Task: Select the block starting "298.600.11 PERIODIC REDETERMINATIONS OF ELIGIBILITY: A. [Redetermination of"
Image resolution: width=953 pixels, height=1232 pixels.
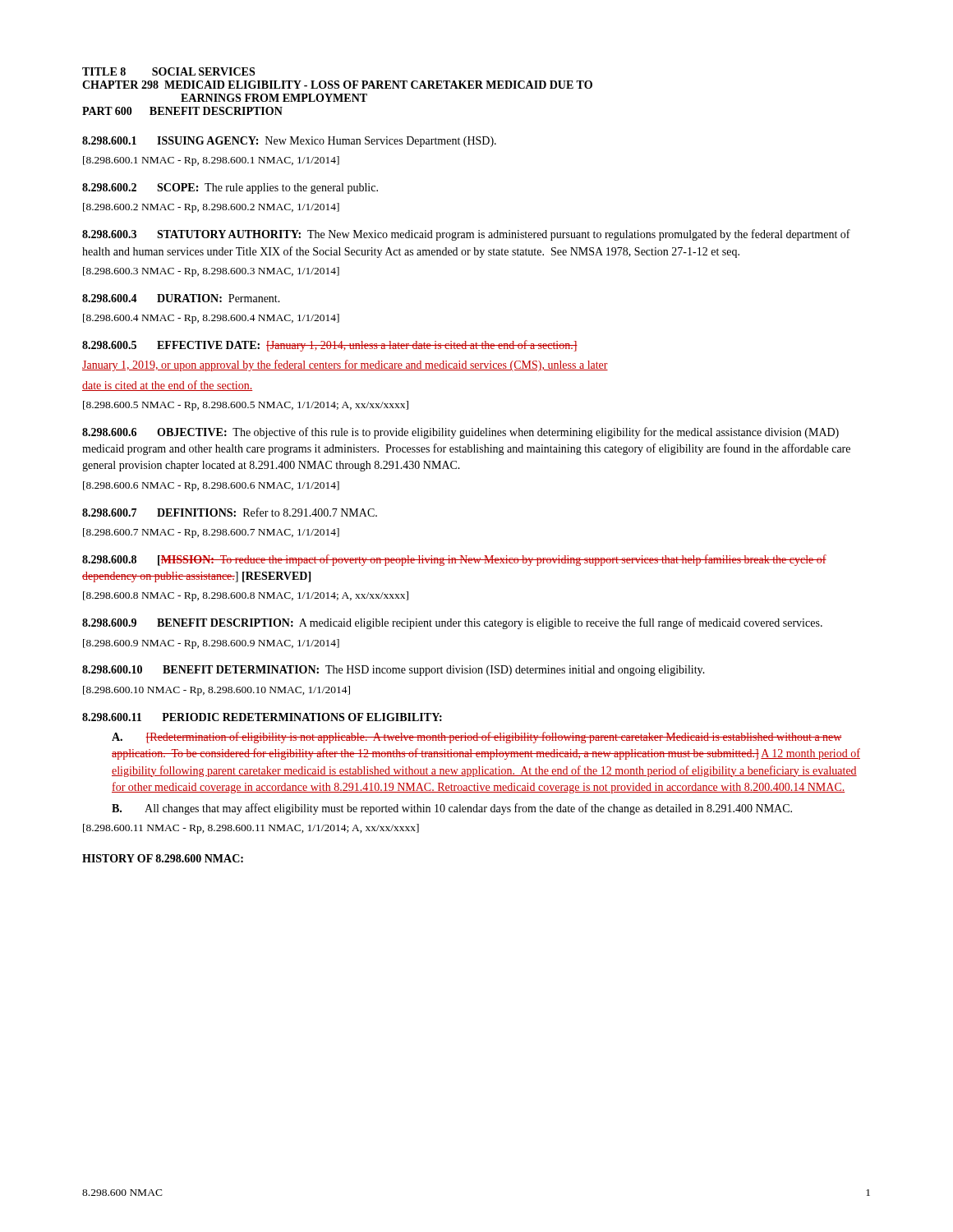Action: coord(476,773)
